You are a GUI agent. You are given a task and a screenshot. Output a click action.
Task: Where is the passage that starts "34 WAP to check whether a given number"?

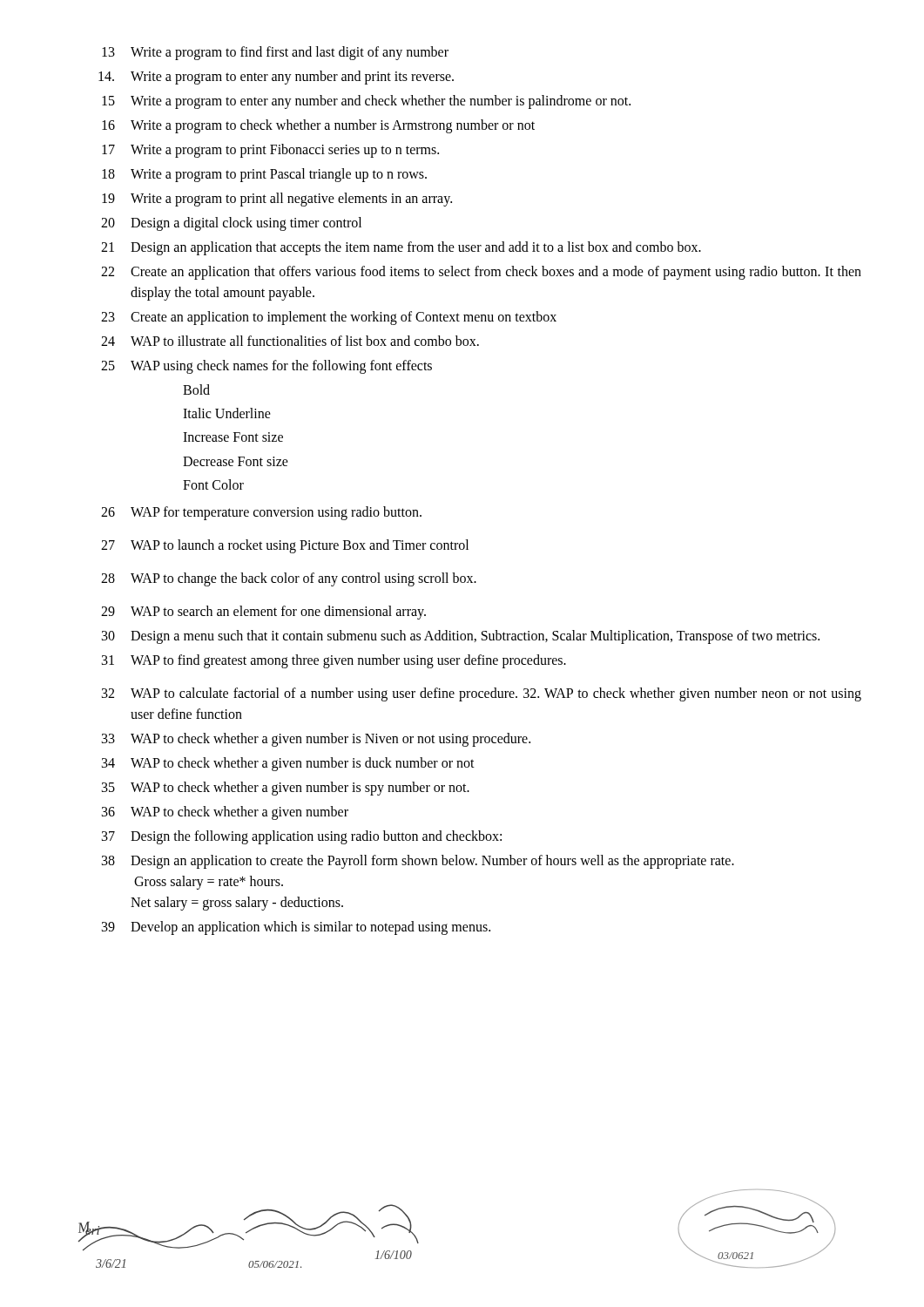coord(465,763)
